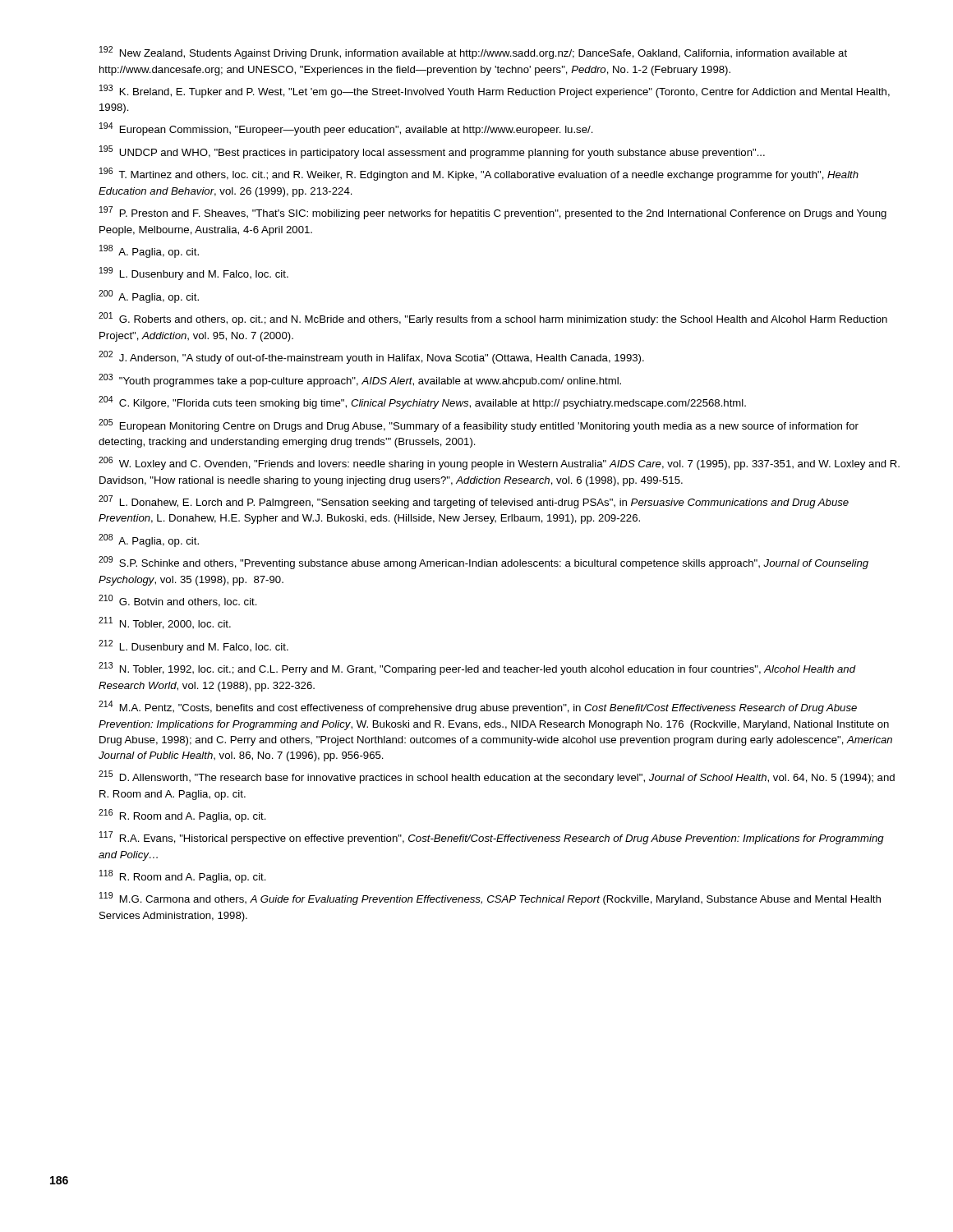
Task: Find the footnote containing "206 W. Loxley and"
Action: point(499,471)
